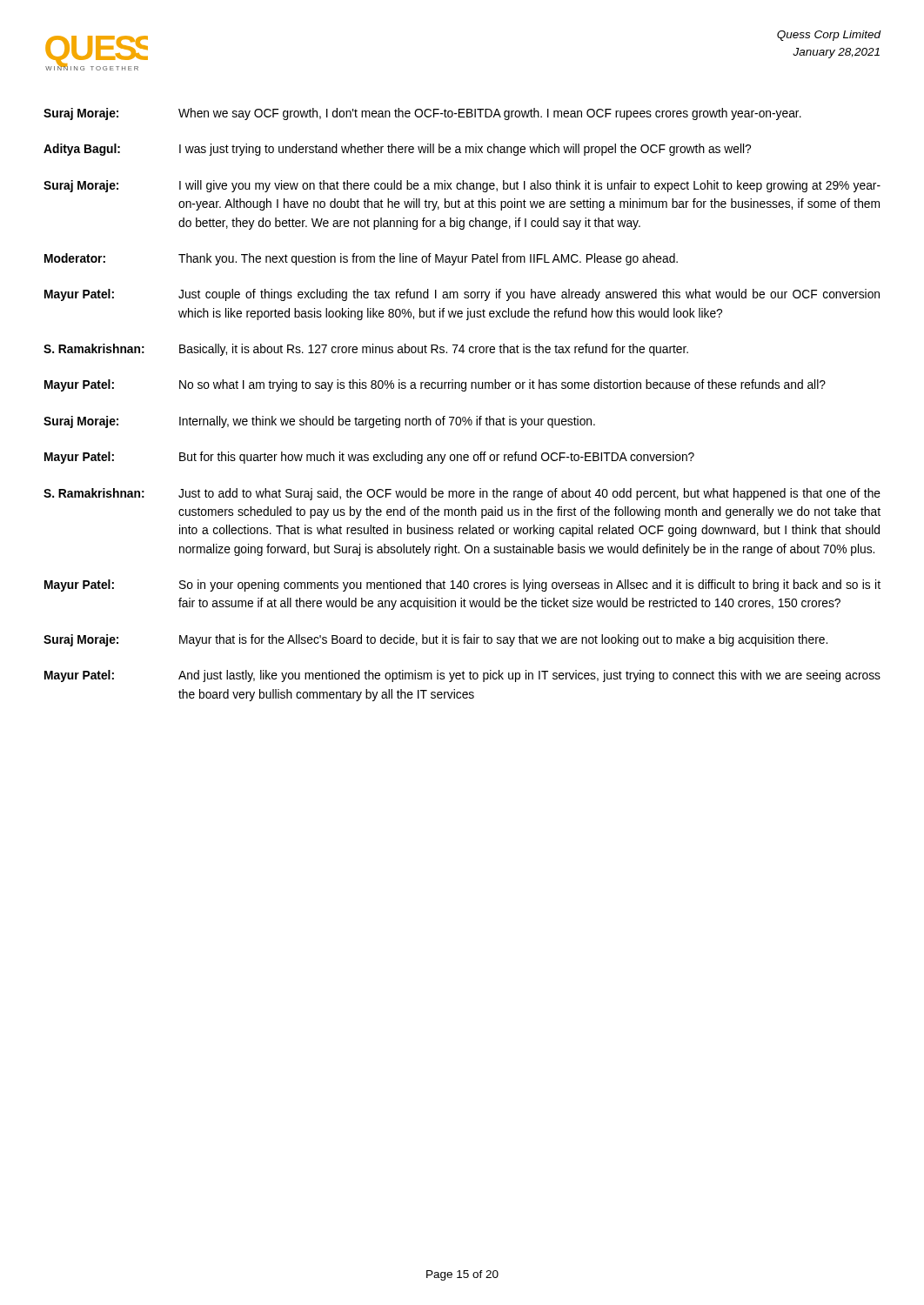The width and height of the screenshot is (924, 1305).
Task: Locate the block starting "Moderator: Thank you. The next question is"
Action: [x=462, y=259]
